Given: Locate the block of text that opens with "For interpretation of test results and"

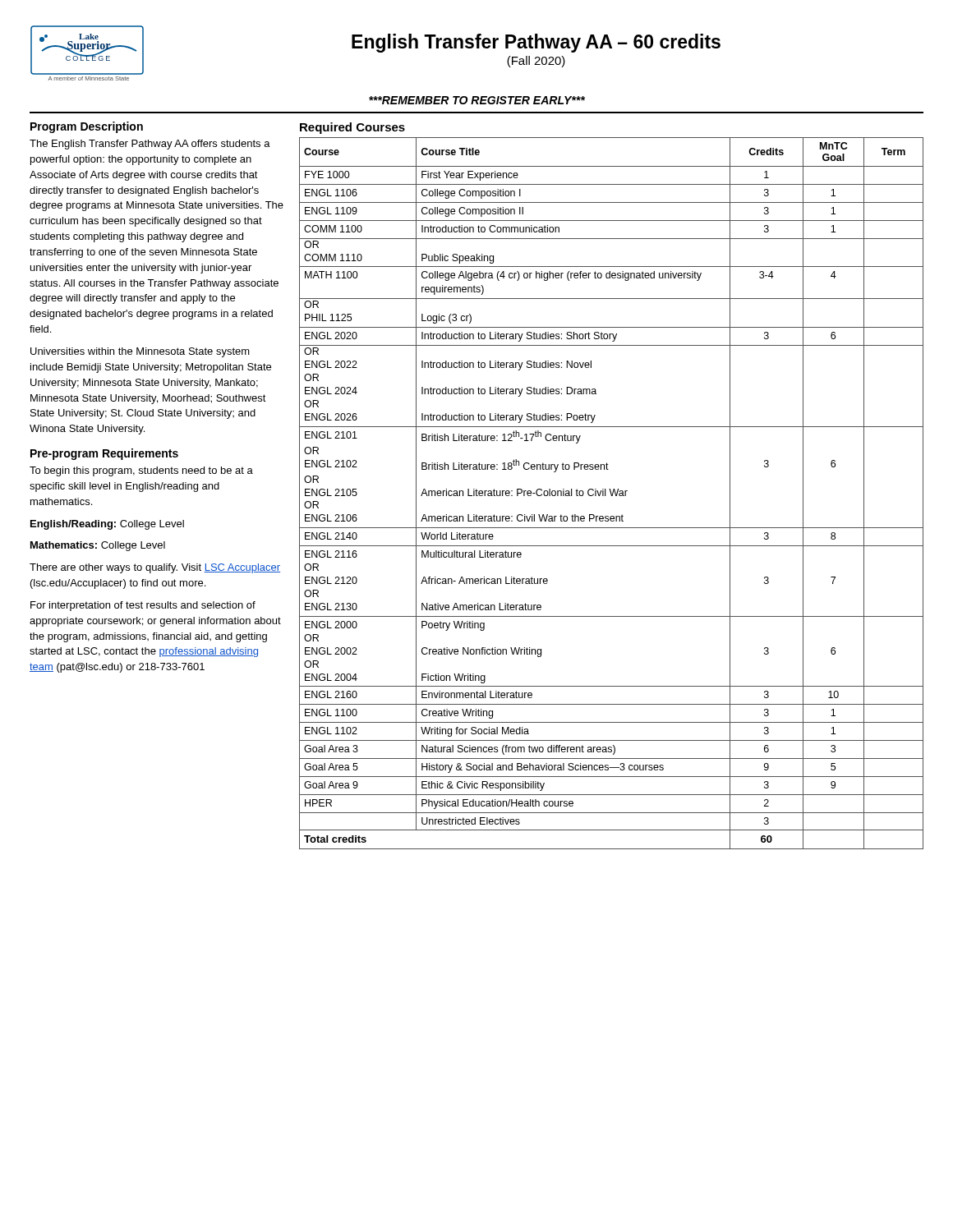Looking at the screenshot, I should pos(157,637).
